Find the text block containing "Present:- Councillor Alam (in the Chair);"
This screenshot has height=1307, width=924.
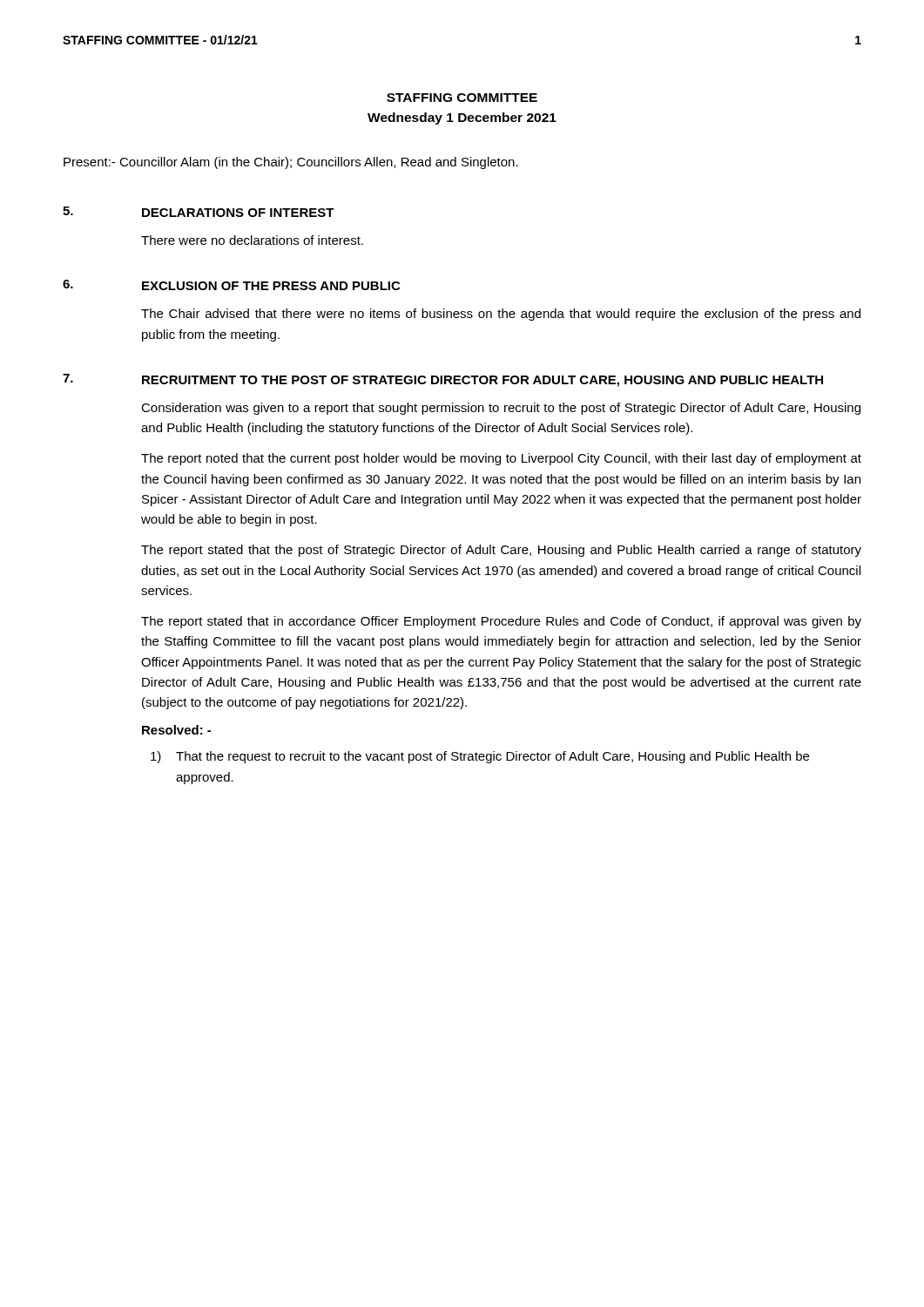pos(291,161)
